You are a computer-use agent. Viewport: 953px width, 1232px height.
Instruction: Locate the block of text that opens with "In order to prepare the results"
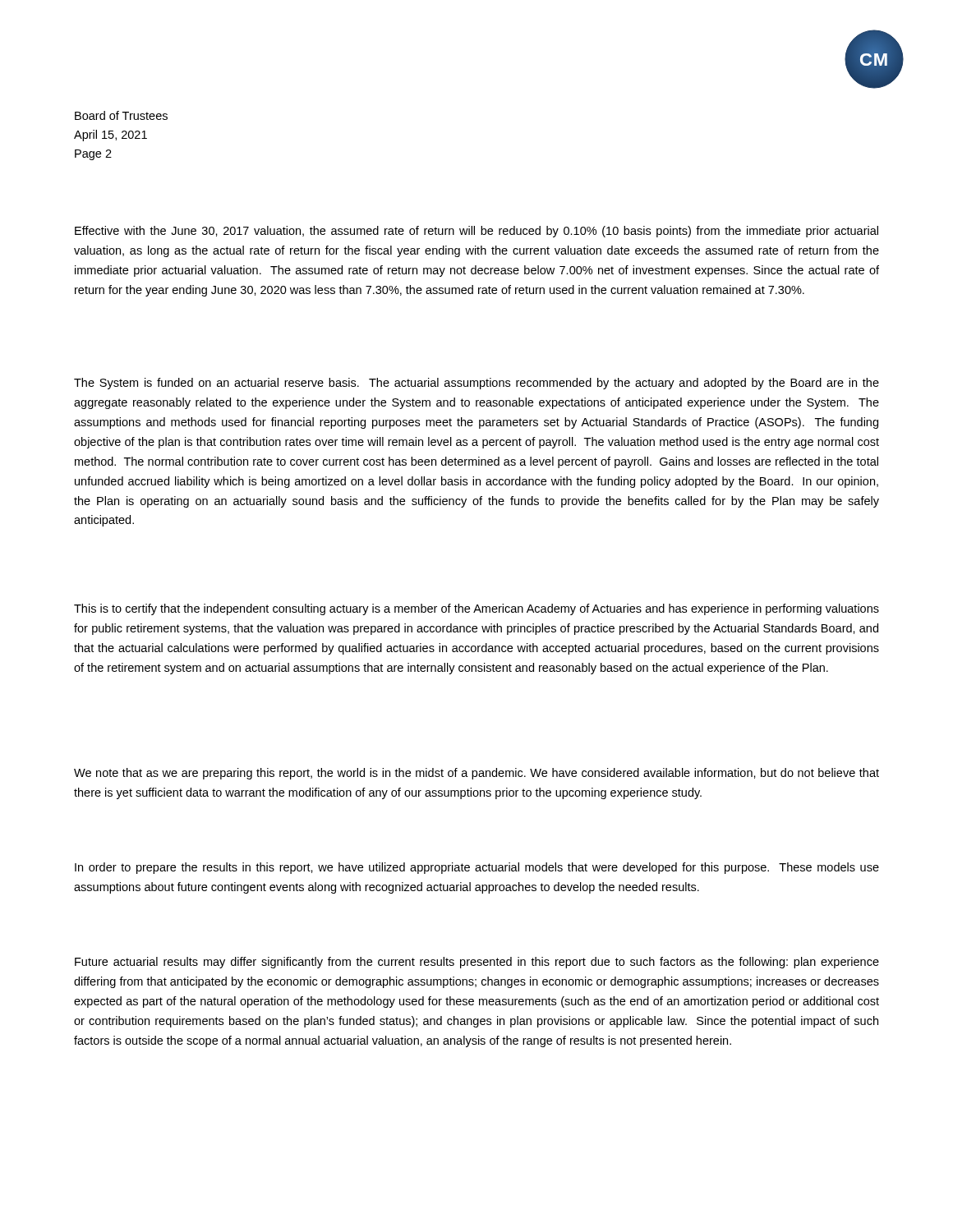point(476,877)
